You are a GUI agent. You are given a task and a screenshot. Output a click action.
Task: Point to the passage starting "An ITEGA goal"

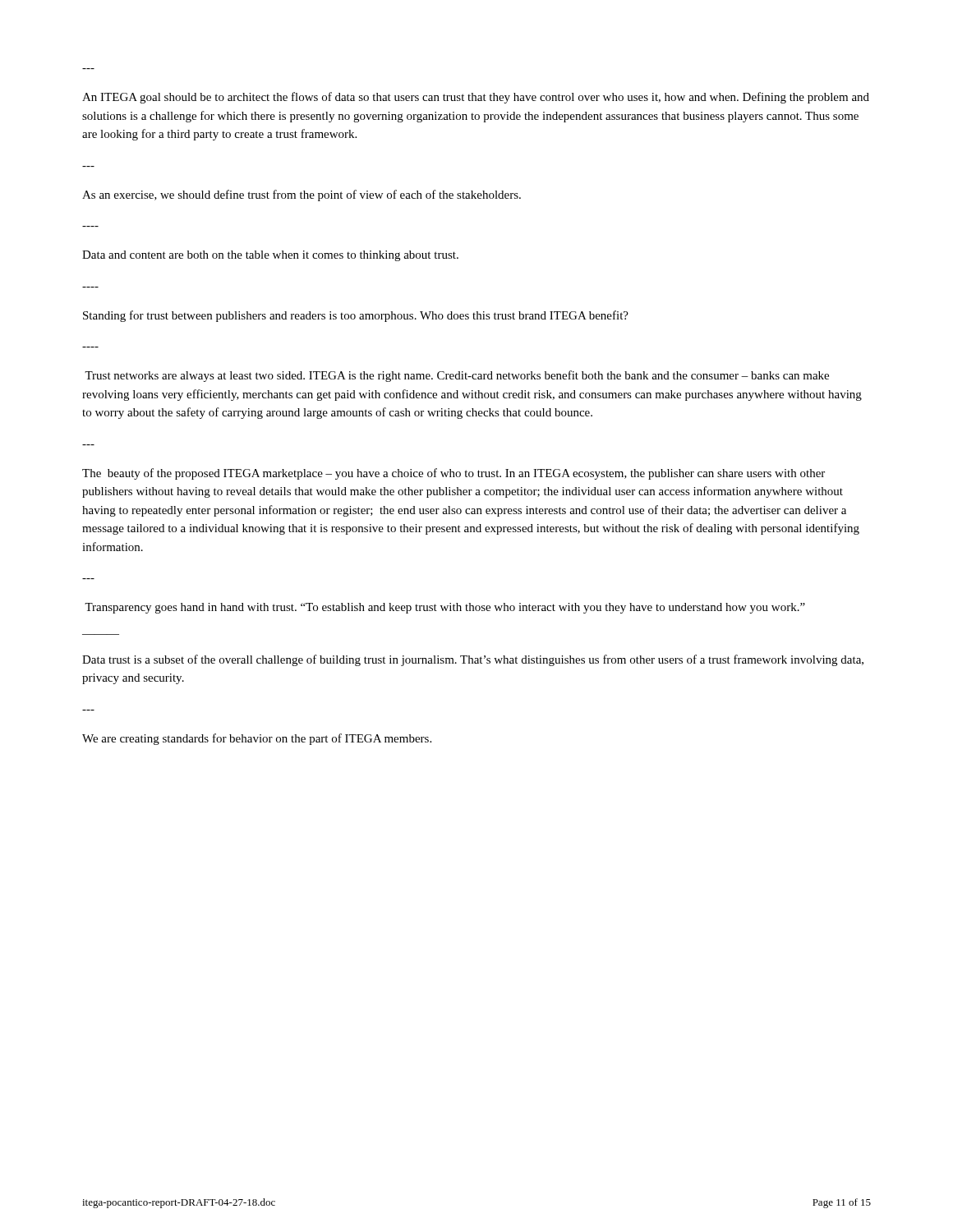tap(476, 115)
